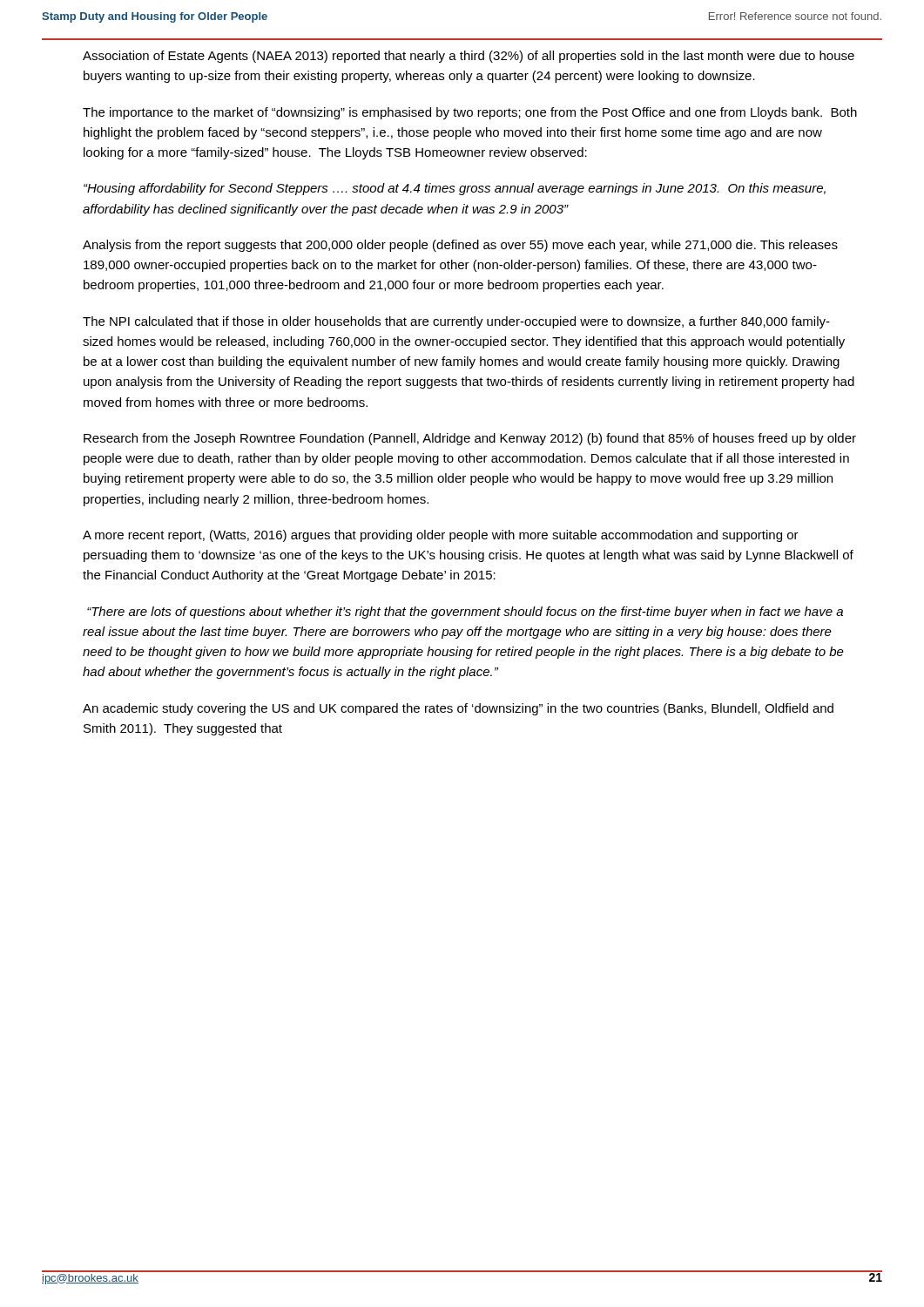Locate the element starting "Research from the"

pos(469,468)
